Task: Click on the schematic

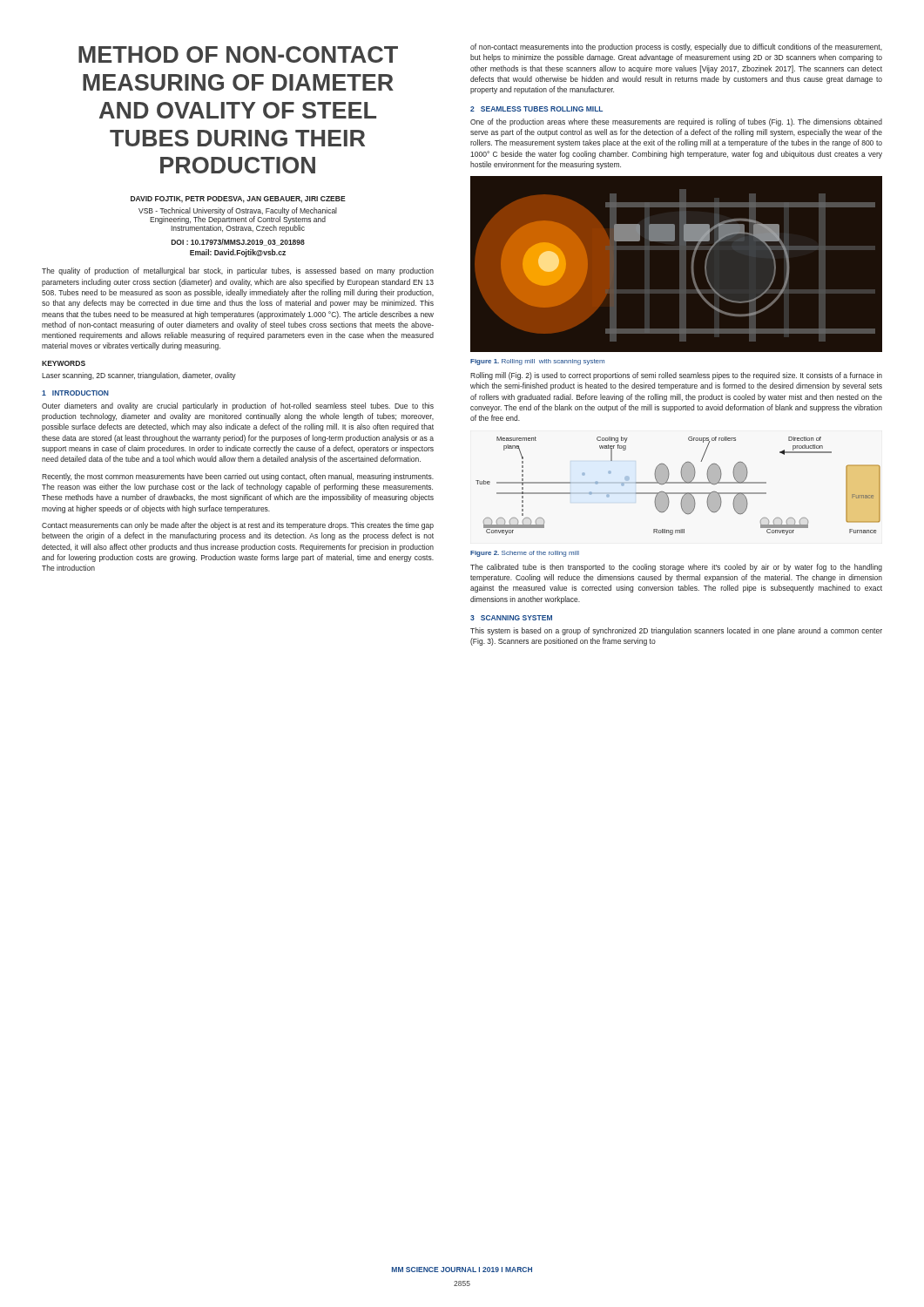Action: click(676, 488)
